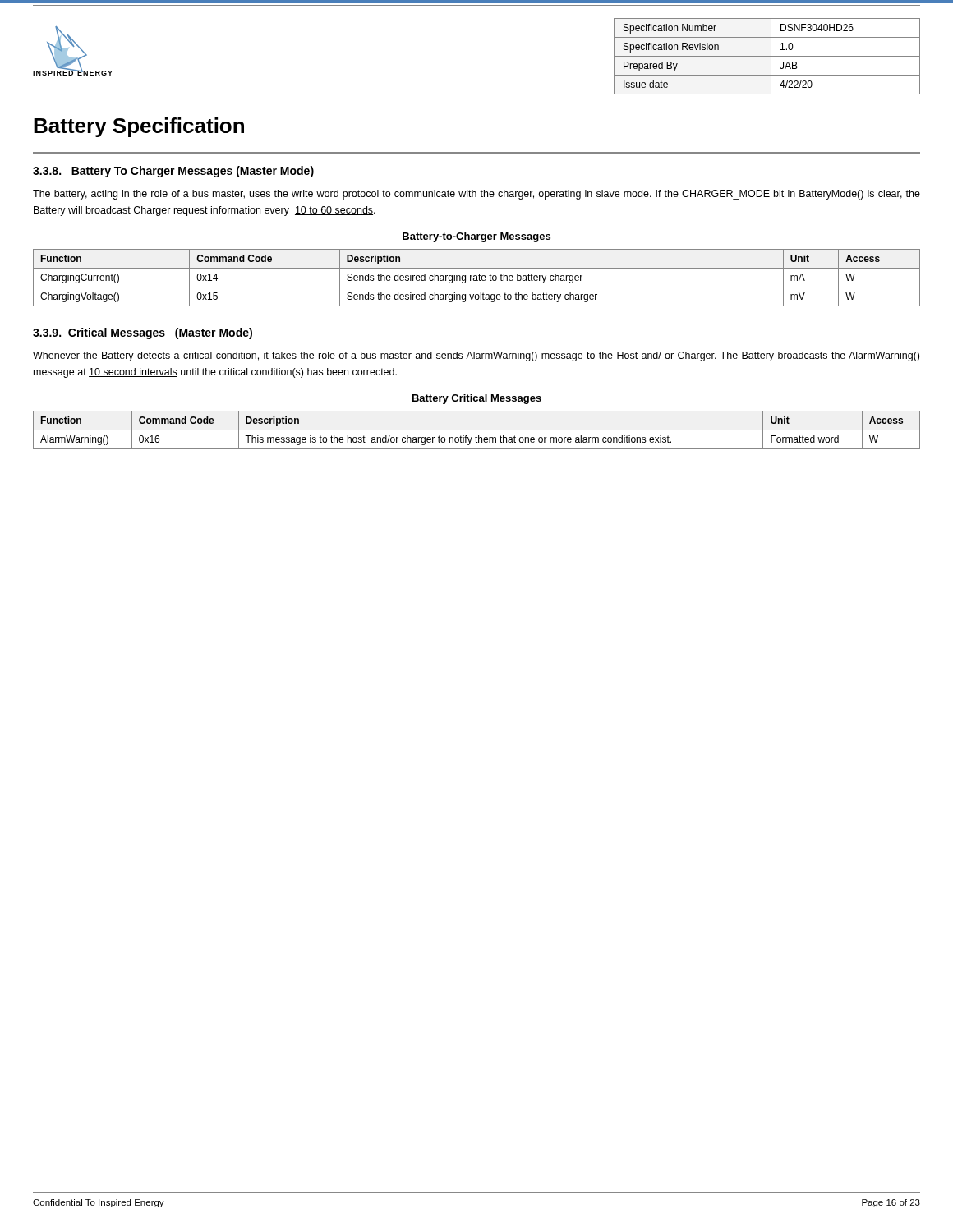This screenshot has height=1232, width=953.
Task: Click the section header that begins "3.3.8. Battery To Charger"
Action: [x=173, y=171]
